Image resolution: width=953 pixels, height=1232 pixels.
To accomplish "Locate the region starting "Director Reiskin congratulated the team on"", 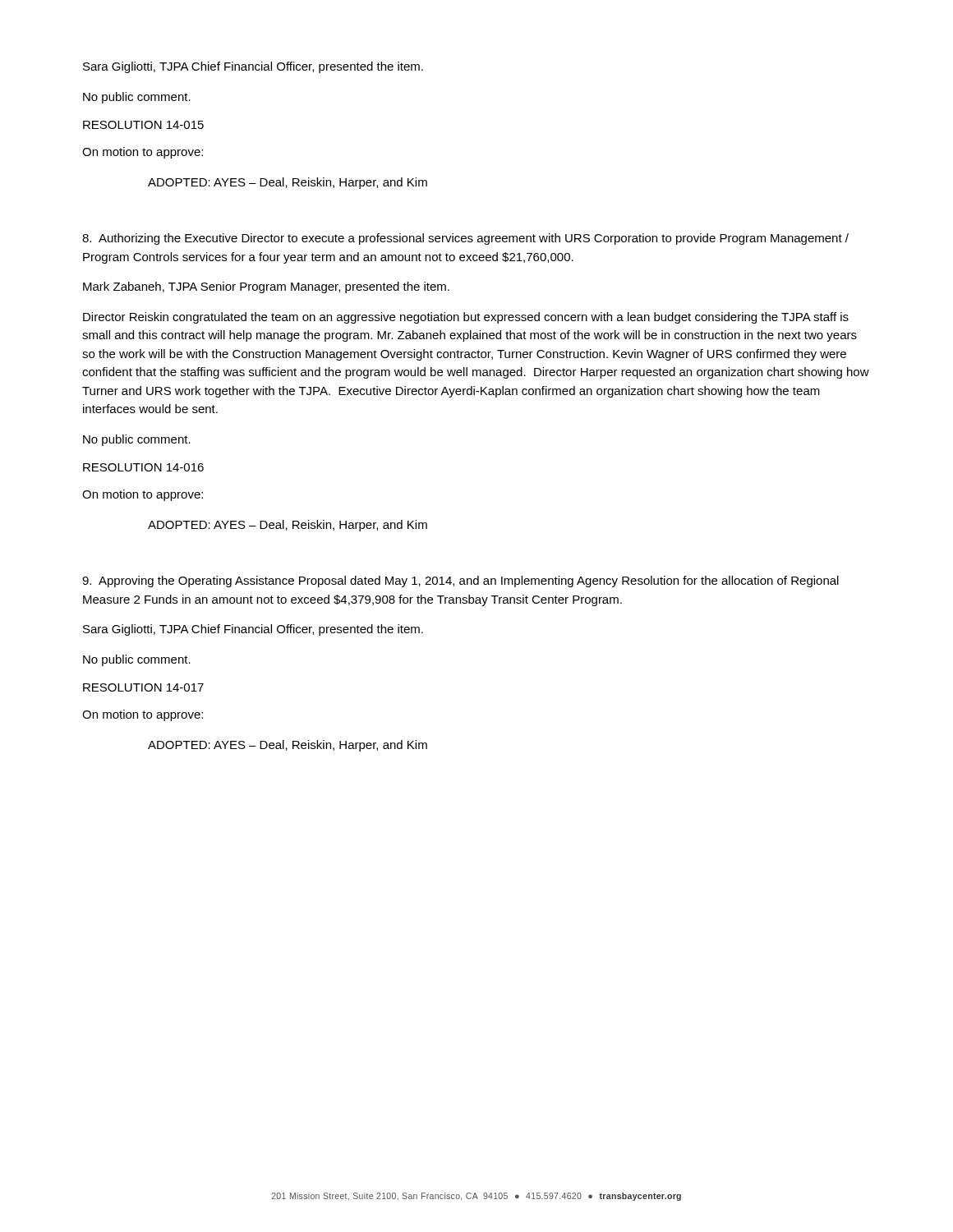I will [475, 362].
